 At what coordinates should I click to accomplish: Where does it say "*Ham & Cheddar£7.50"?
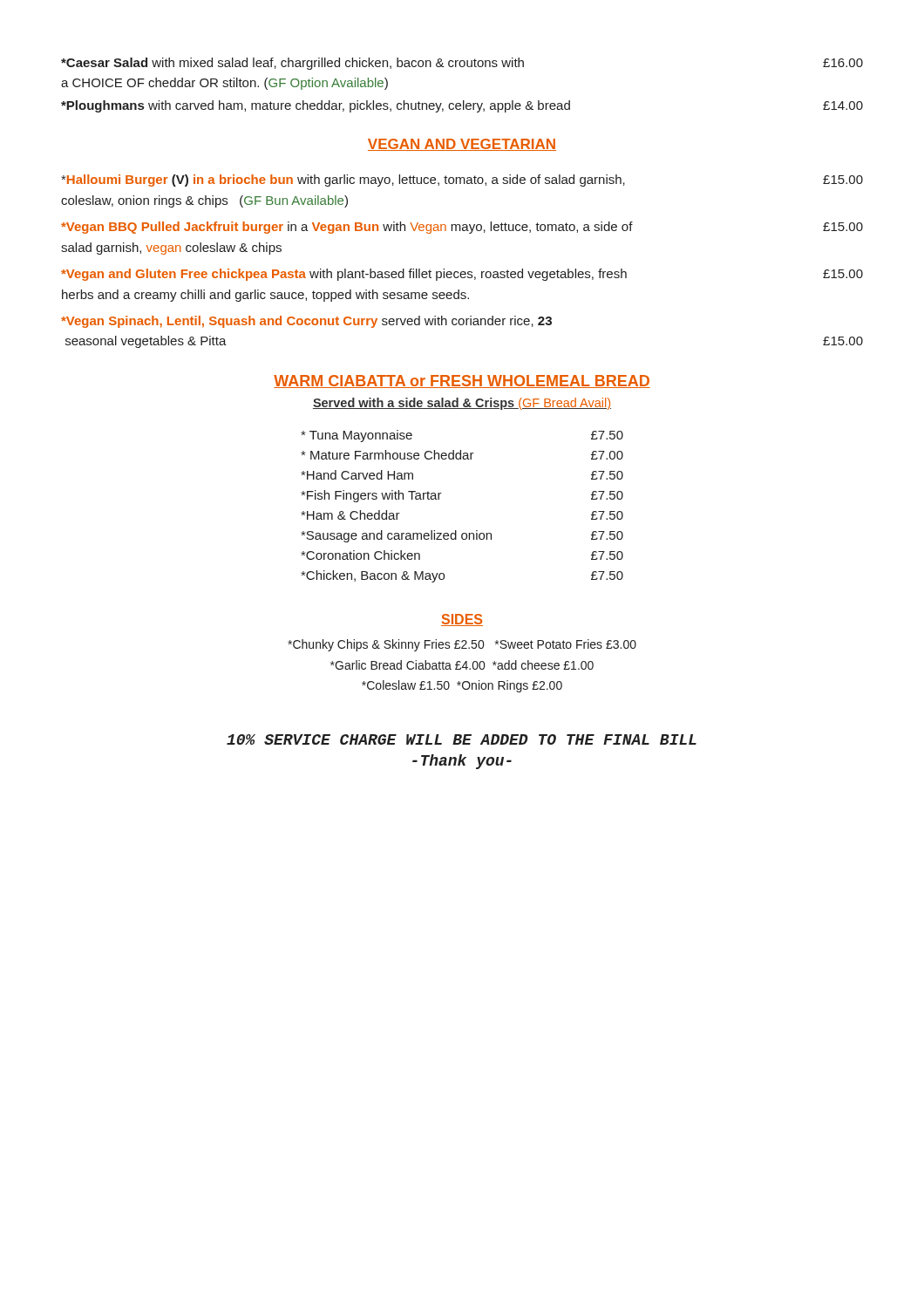click(x=353, y=512)
